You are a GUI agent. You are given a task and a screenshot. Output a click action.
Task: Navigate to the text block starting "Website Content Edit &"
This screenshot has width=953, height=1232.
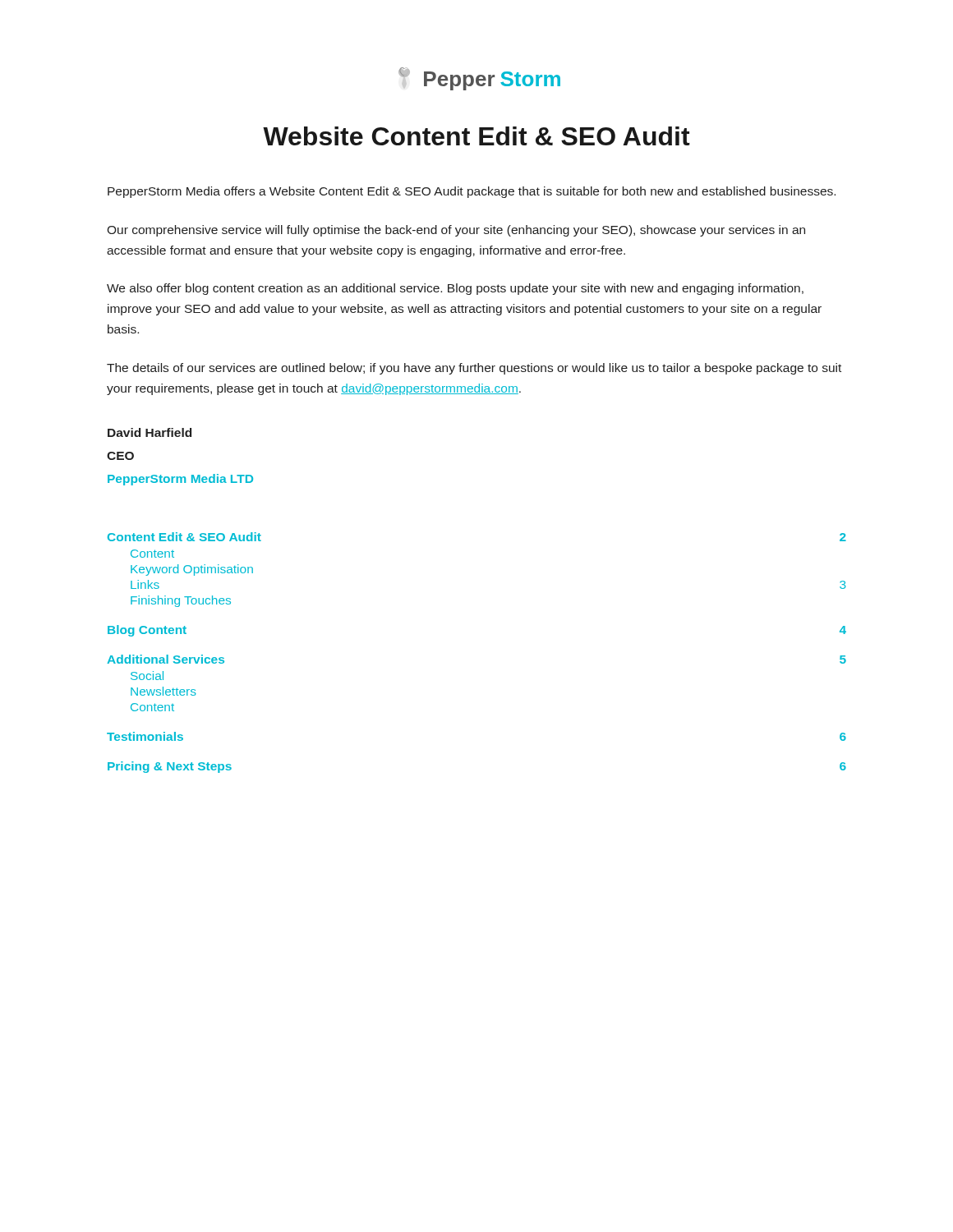(476, 136)
